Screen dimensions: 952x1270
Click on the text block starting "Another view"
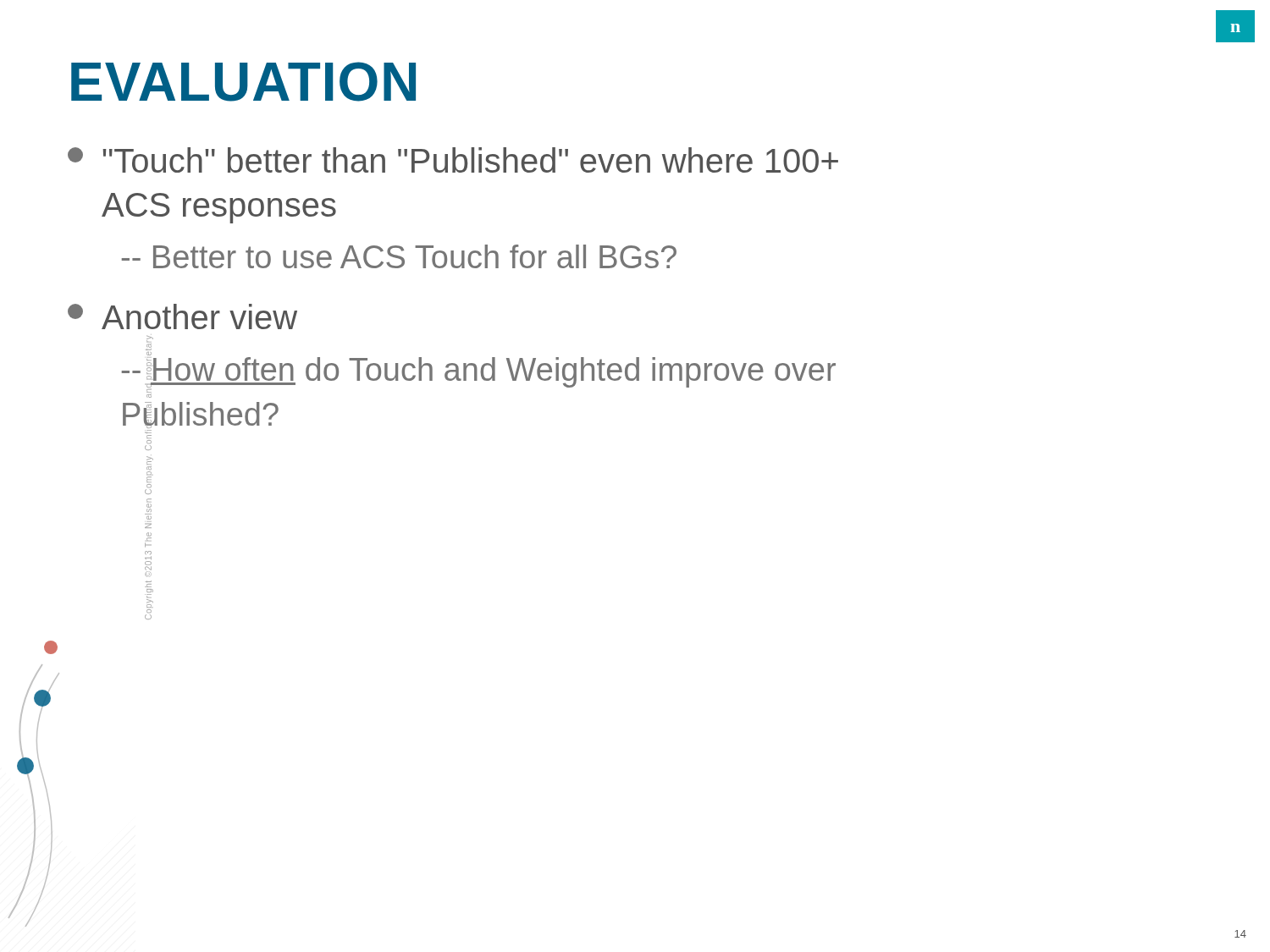point(183,317)
